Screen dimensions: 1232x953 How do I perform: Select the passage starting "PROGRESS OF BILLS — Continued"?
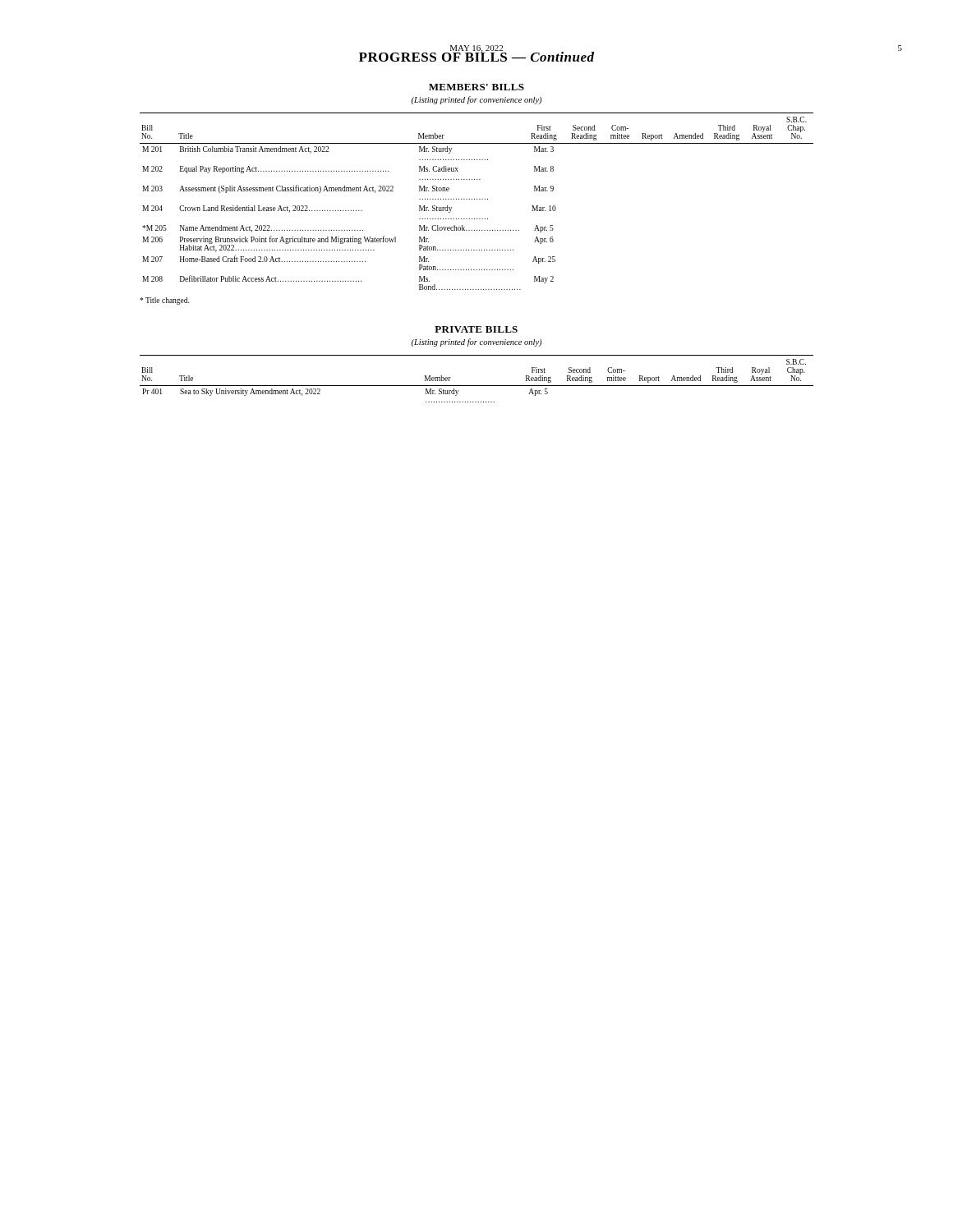click(476, 57)
